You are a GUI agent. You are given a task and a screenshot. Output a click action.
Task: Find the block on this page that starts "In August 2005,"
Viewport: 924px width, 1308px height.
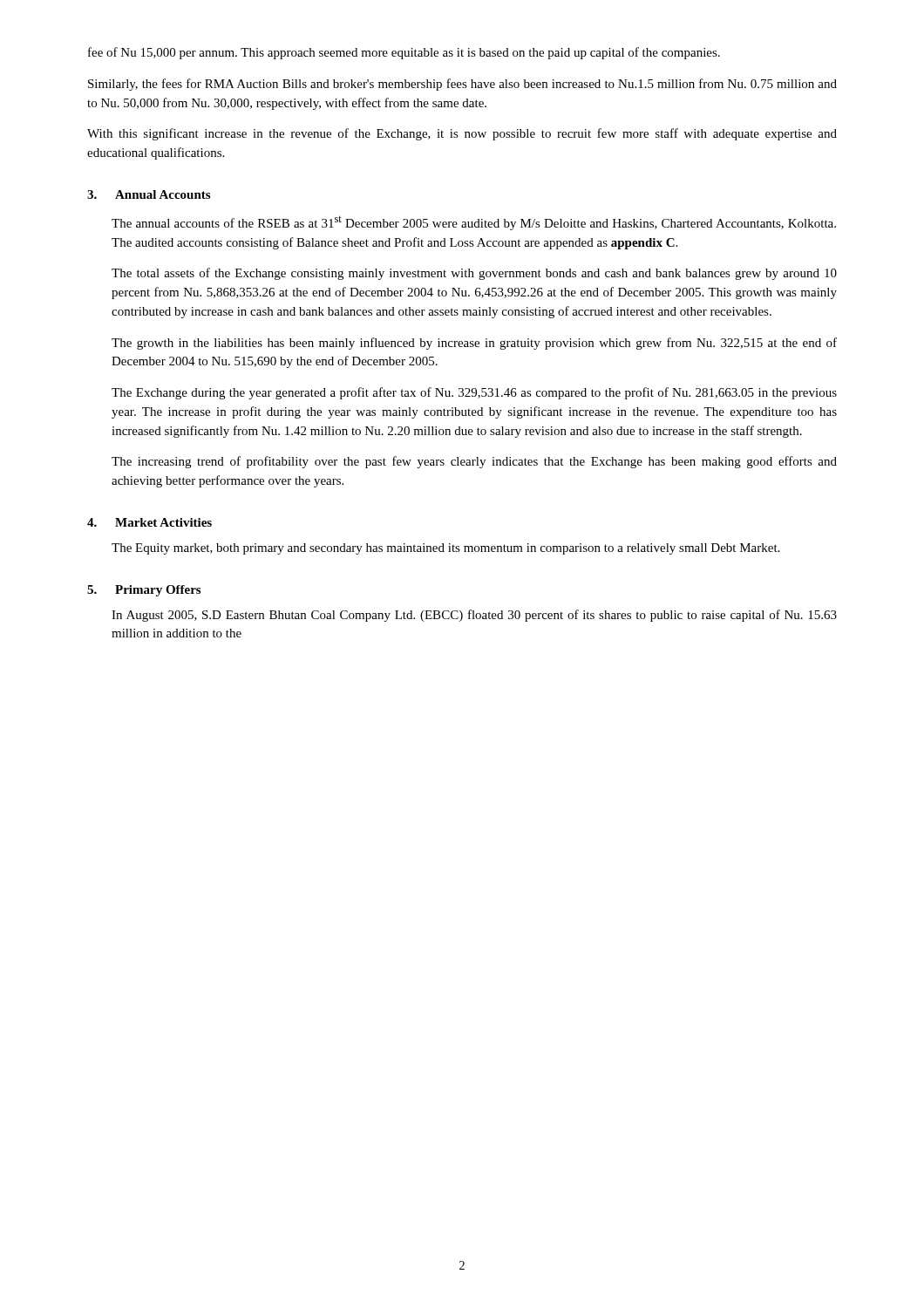click(474, 625)
